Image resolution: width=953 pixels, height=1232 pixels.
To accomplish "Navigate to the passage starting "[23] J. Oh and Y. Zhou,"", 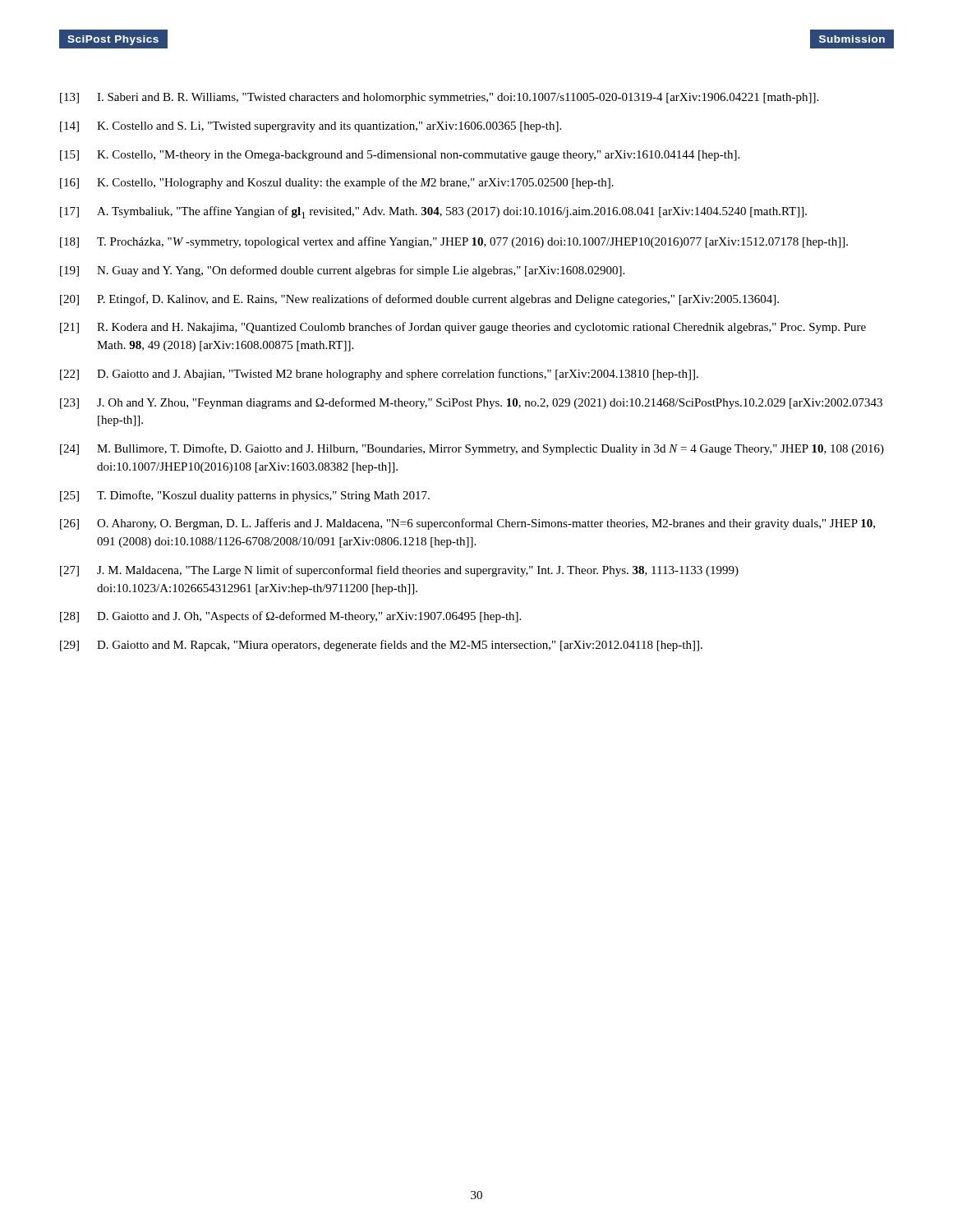I will tap(476, 412).
